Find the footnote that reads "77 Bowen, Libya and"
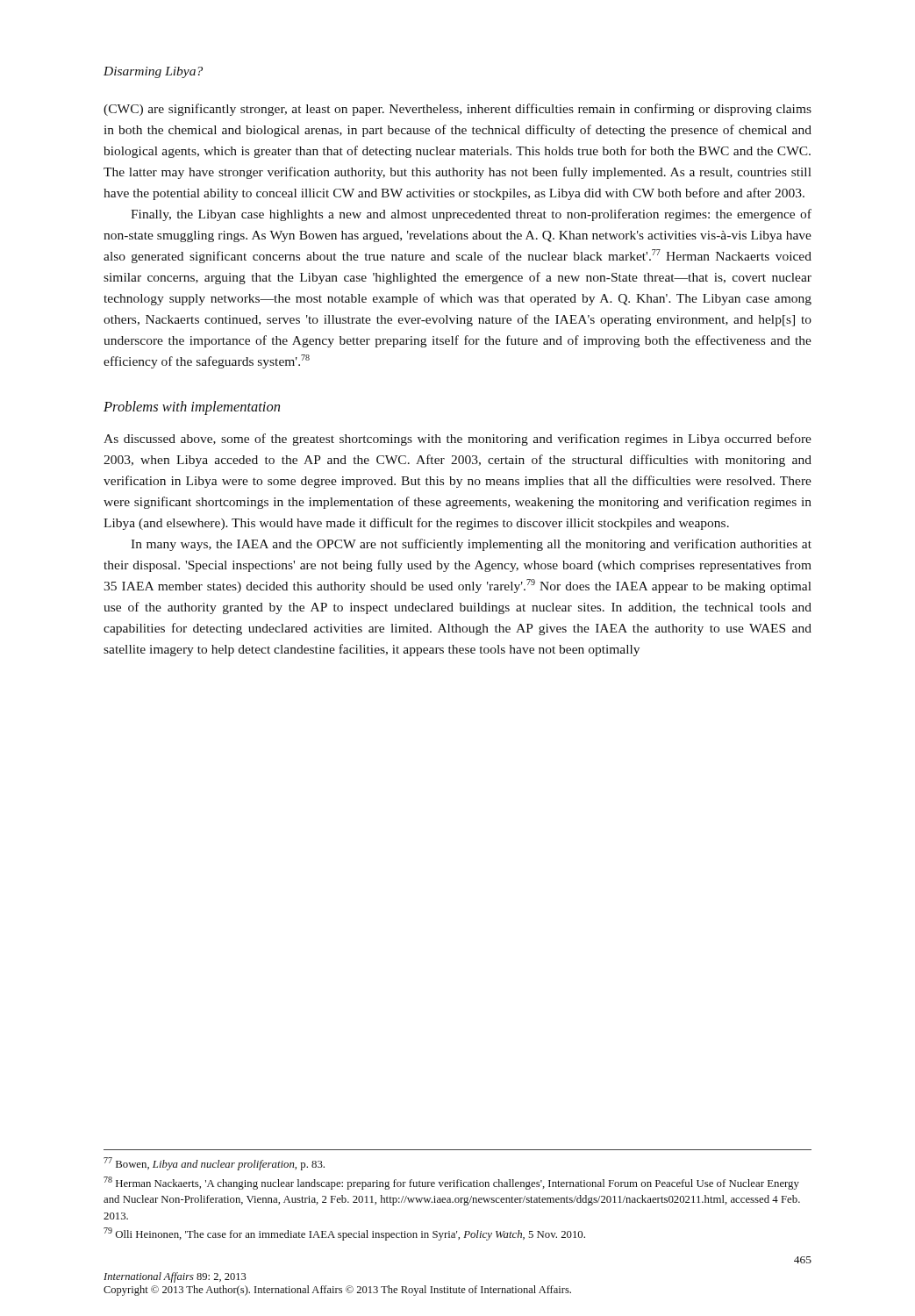Image resolution: width=915 pixels, height=1316 pixels. click(214, 1164)
